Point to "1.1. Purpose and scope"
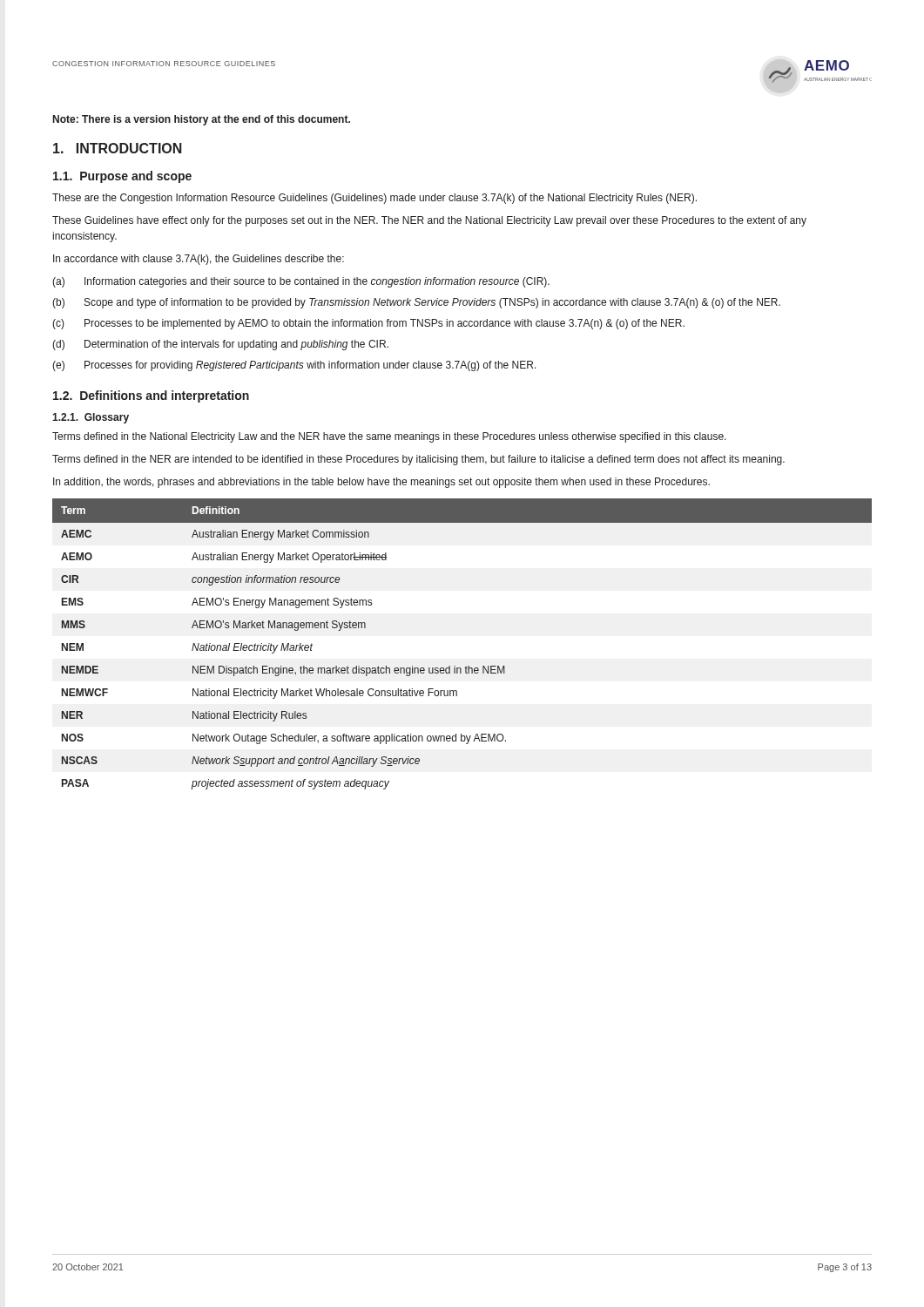Viewport: 924px width, 1307px height. (x=122, y=176)
